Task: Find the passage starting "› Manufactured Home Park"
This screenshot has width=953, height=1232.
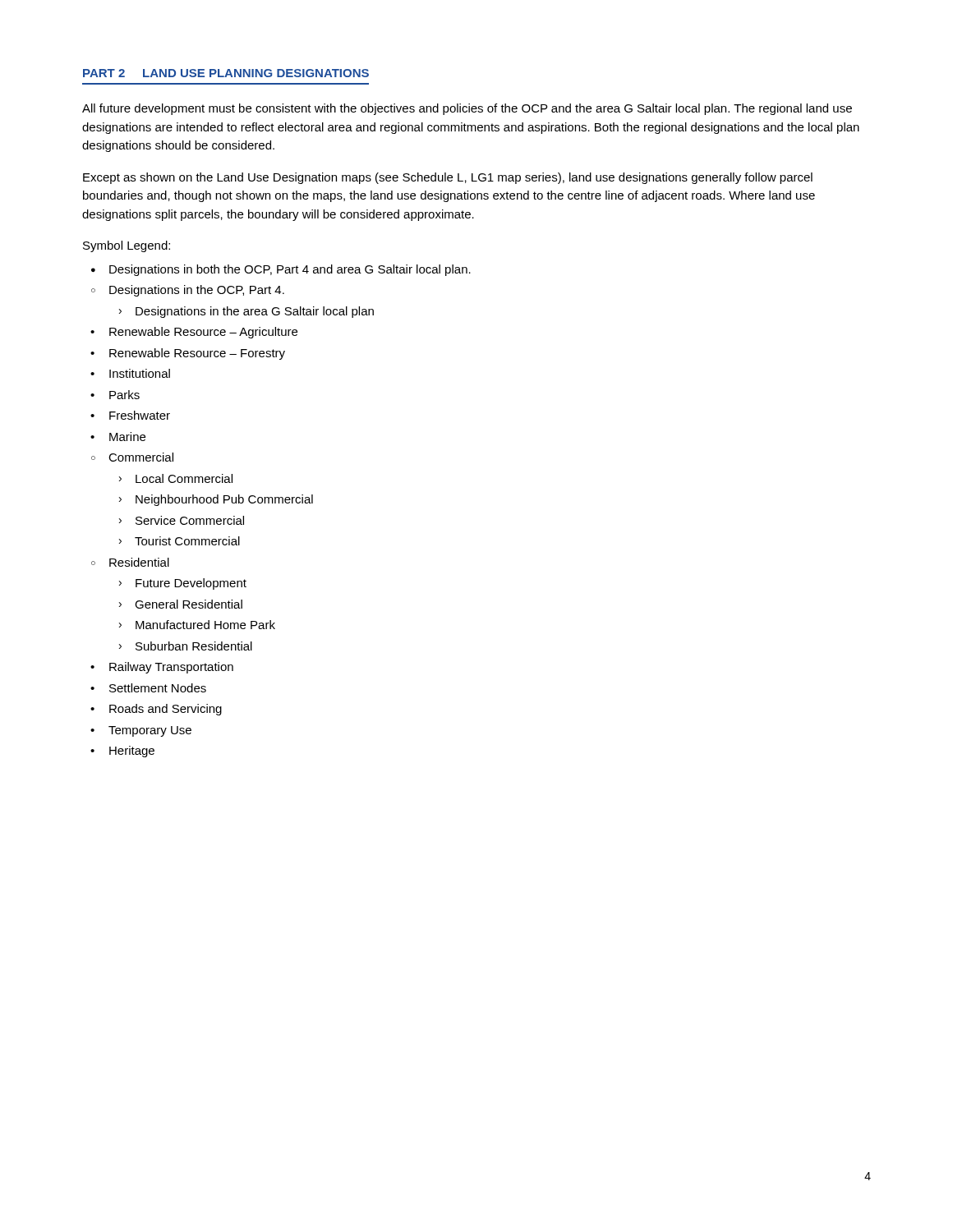Action: [x=197, y=625]
